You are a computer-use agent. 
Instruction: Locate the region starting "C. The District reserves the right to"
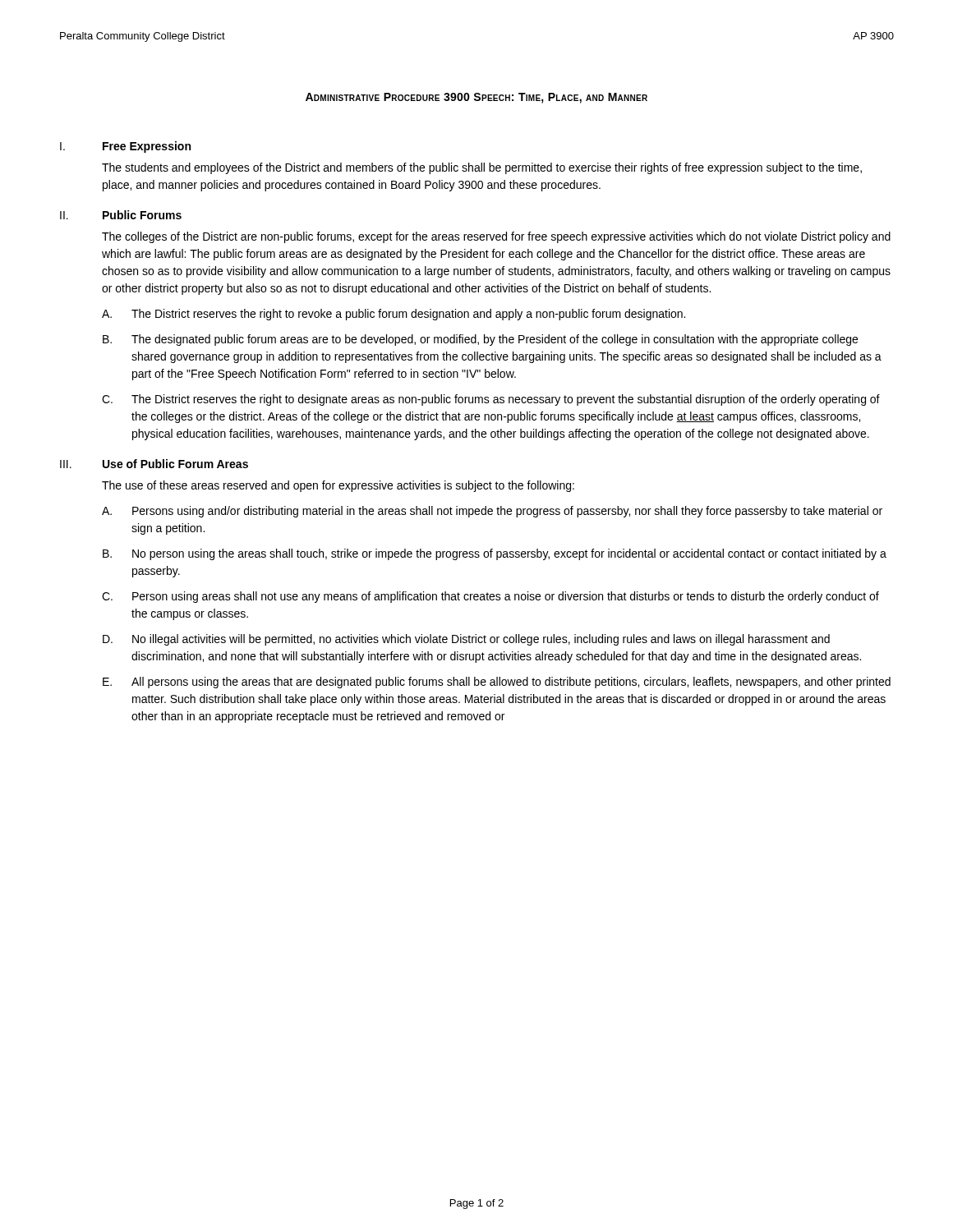tap(498, 417)
